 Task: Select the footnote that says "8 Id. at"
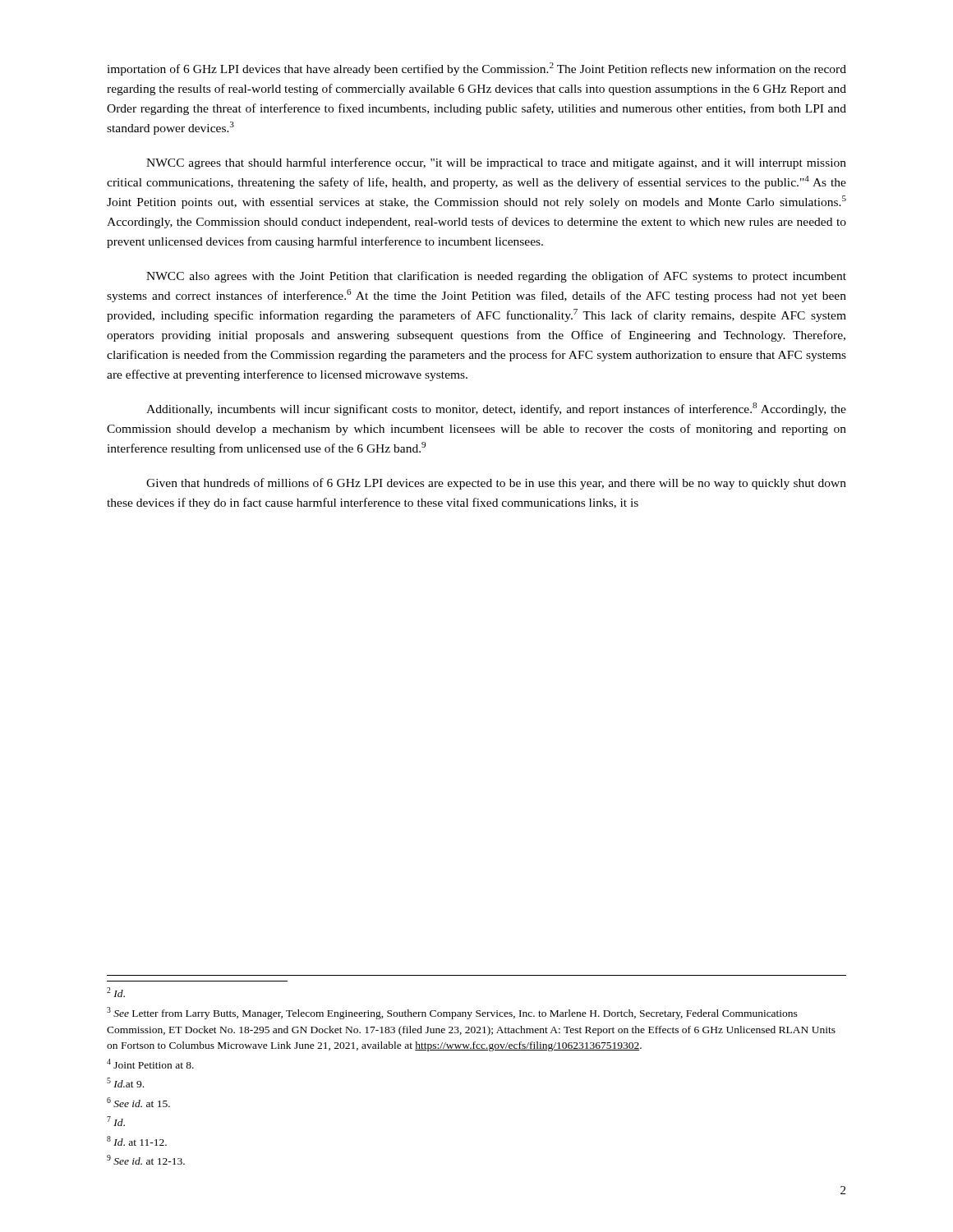tap(137, 1141)
